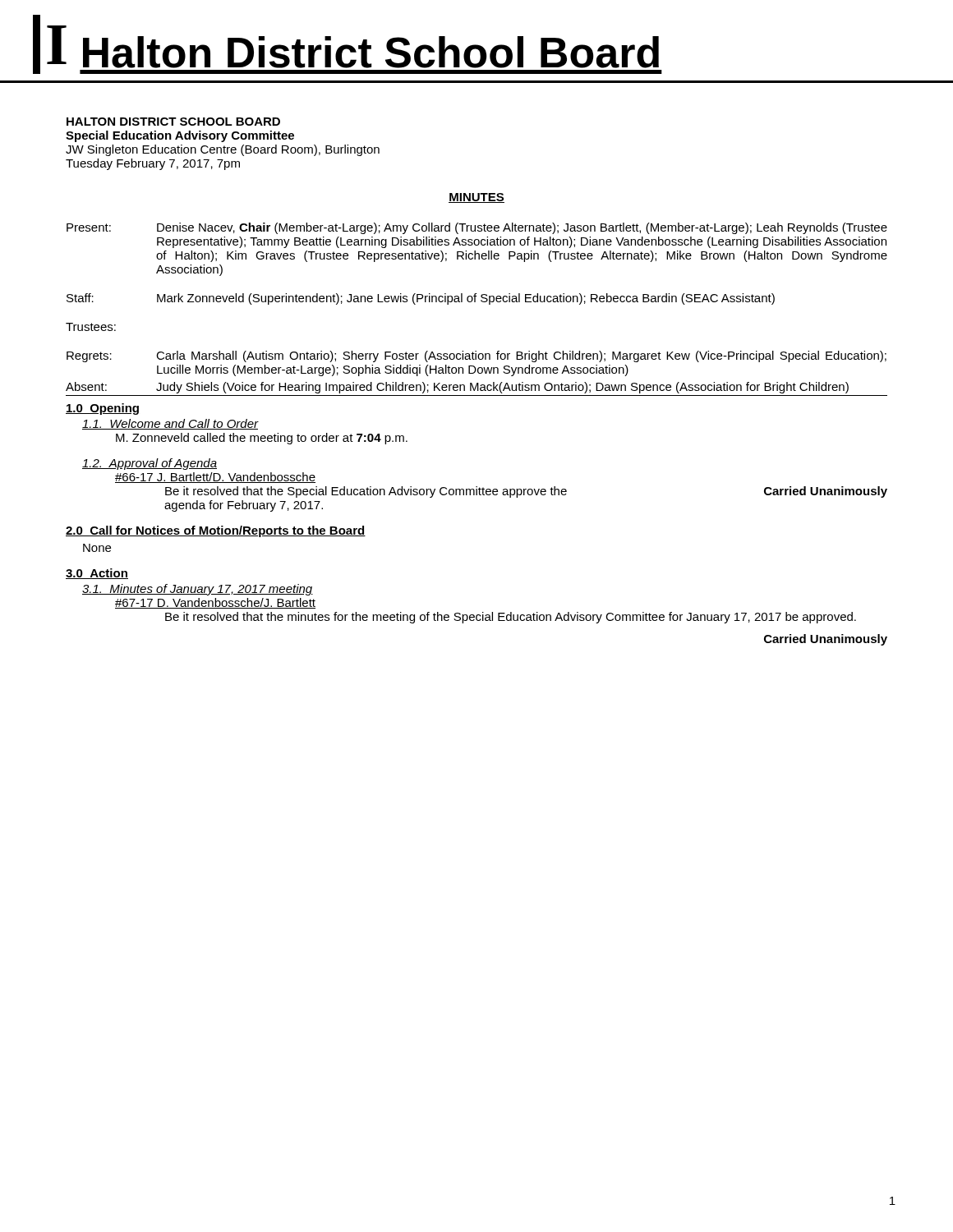Locate the block of text that opens with "Absent: Judy Shiels (Voice for Hearing Impaired Children);"
This screenshot has width=953, height=1232.
coord(476,386)
